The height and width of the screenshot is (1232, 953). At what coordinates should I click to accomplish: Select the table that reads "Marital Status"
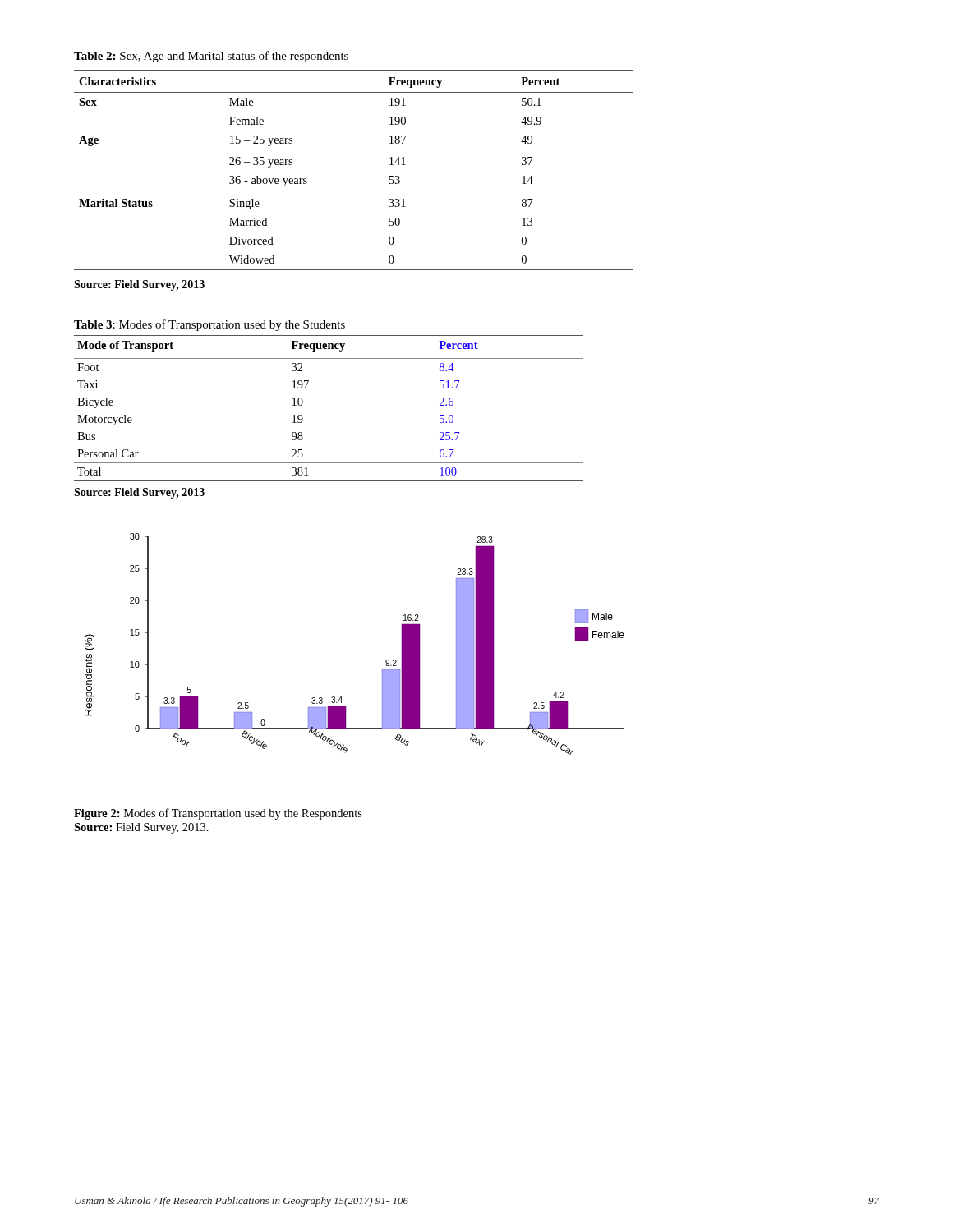[476, 170]
